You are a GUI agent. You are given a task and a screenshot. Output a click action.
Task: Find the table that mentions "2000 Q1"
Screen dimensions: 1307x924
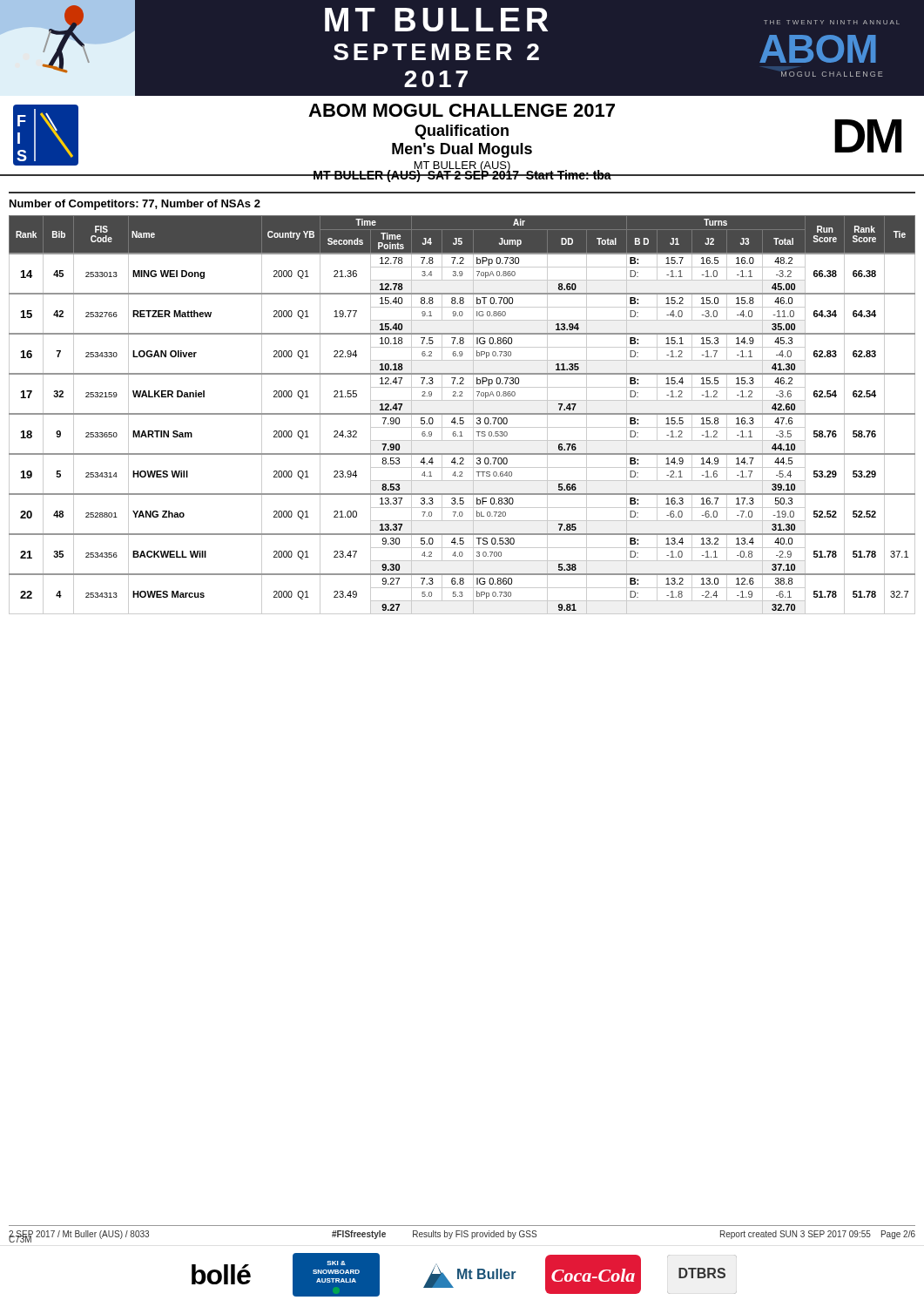(x=462, y=415)
